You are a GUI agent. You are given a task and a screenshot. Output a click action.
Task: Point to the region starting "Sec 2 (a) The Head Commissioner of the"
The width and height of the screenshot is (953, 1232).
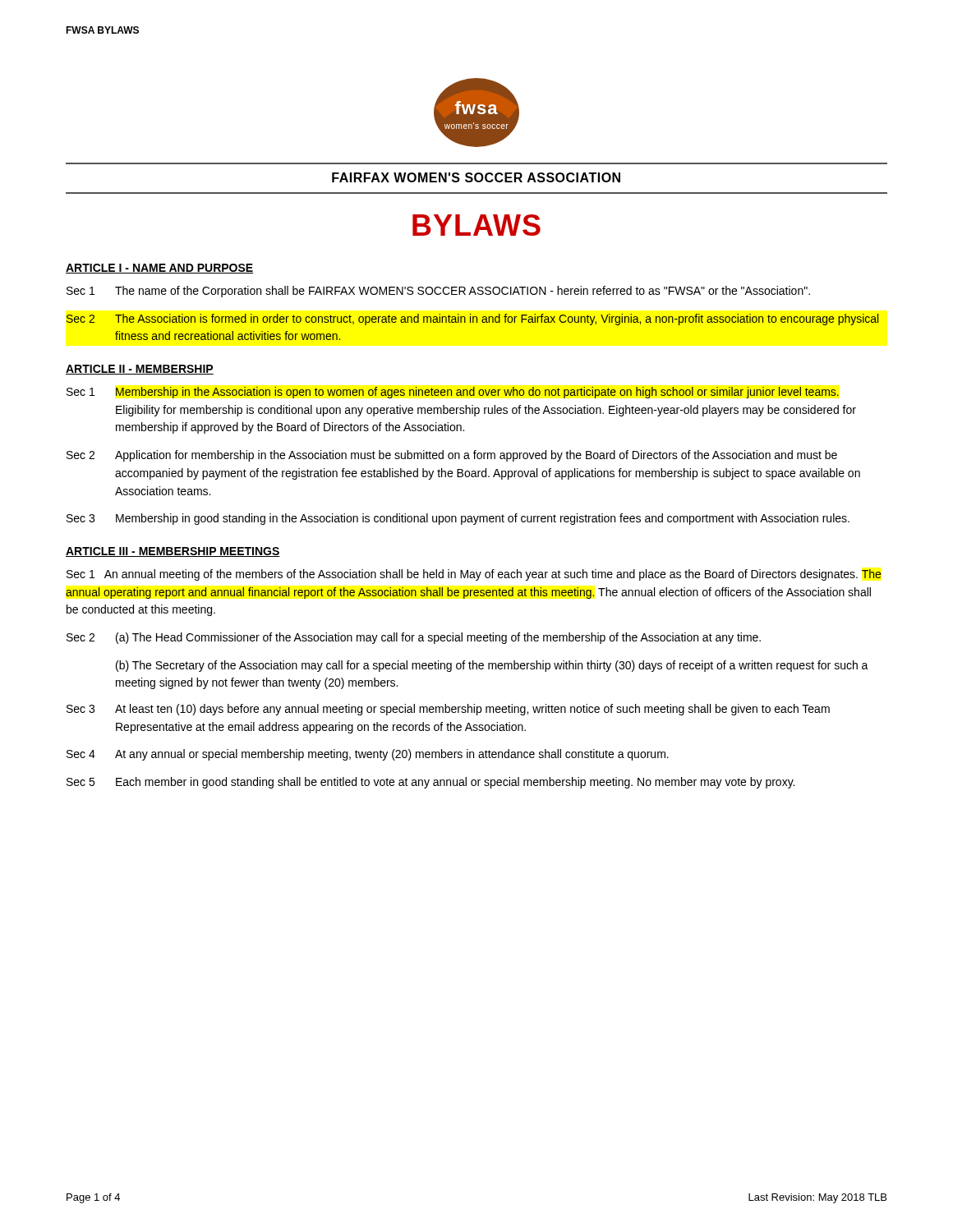click(476, 638)
